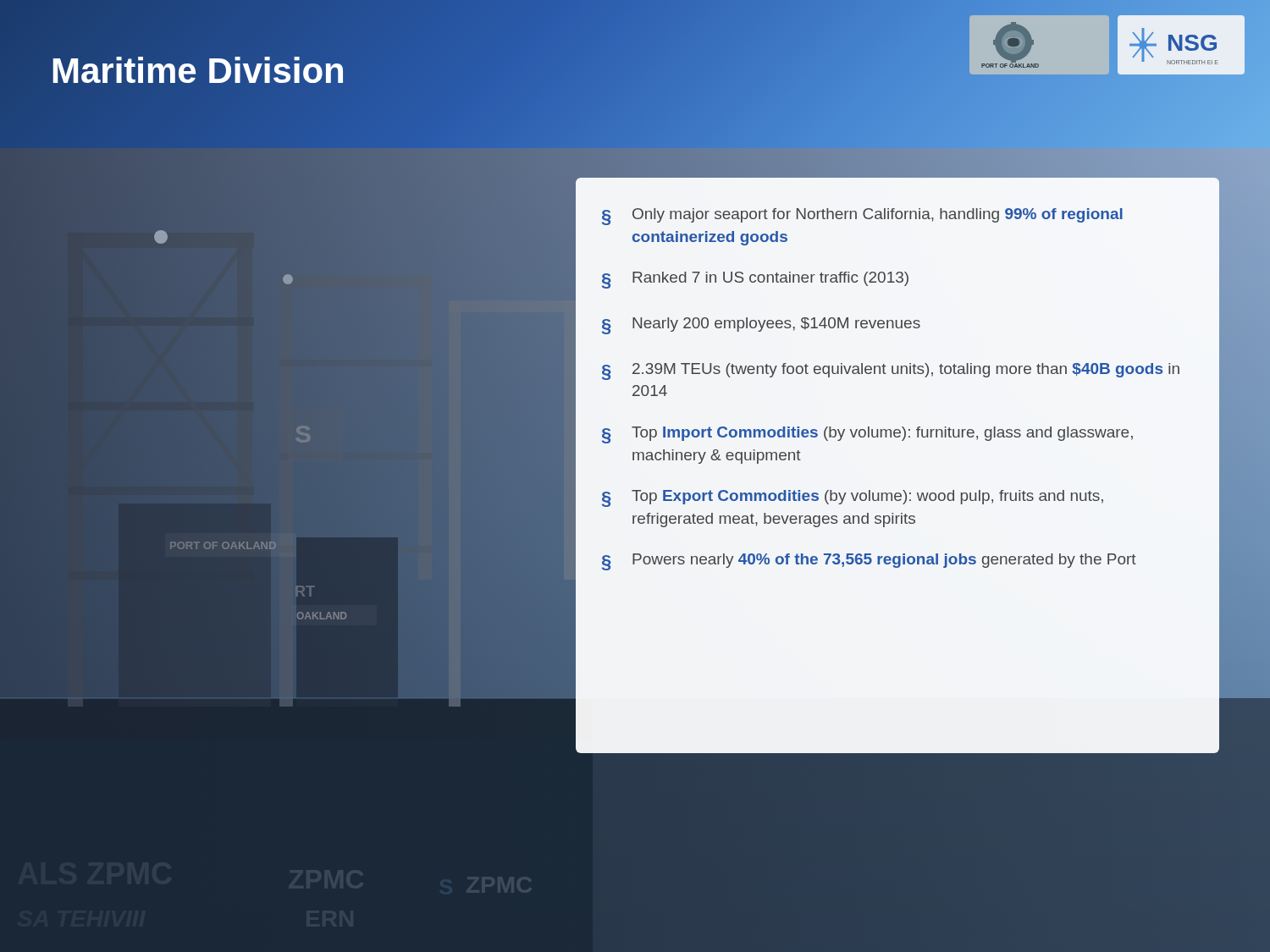
Task: Click on the list item that says "§ Nearly 200 employees, $140M revenues"
Action: click(895, 326)
